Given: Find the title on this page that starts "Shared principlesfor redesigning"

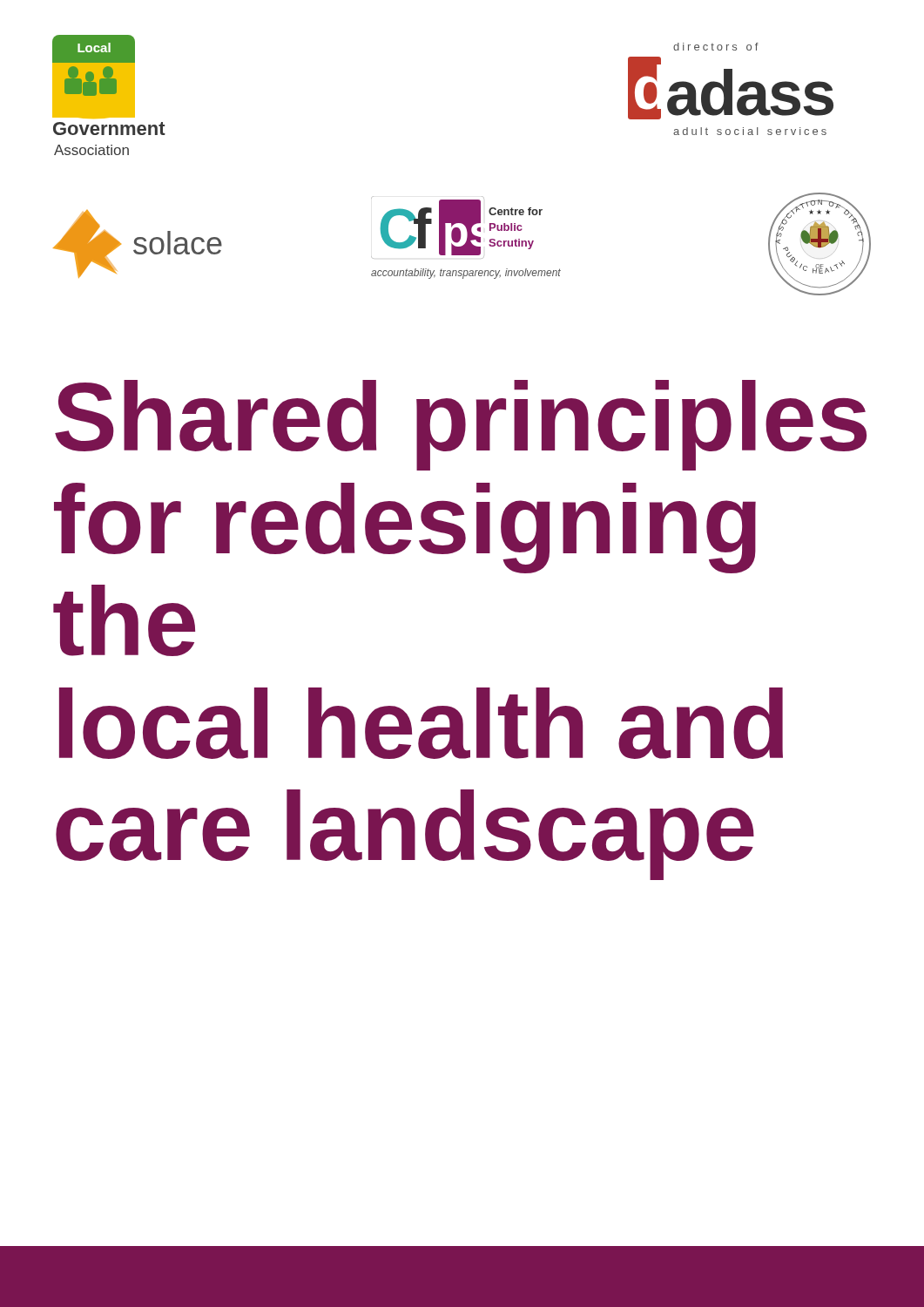Looking at the screenshot, I should pyautogui.click(x=461, y=425).
